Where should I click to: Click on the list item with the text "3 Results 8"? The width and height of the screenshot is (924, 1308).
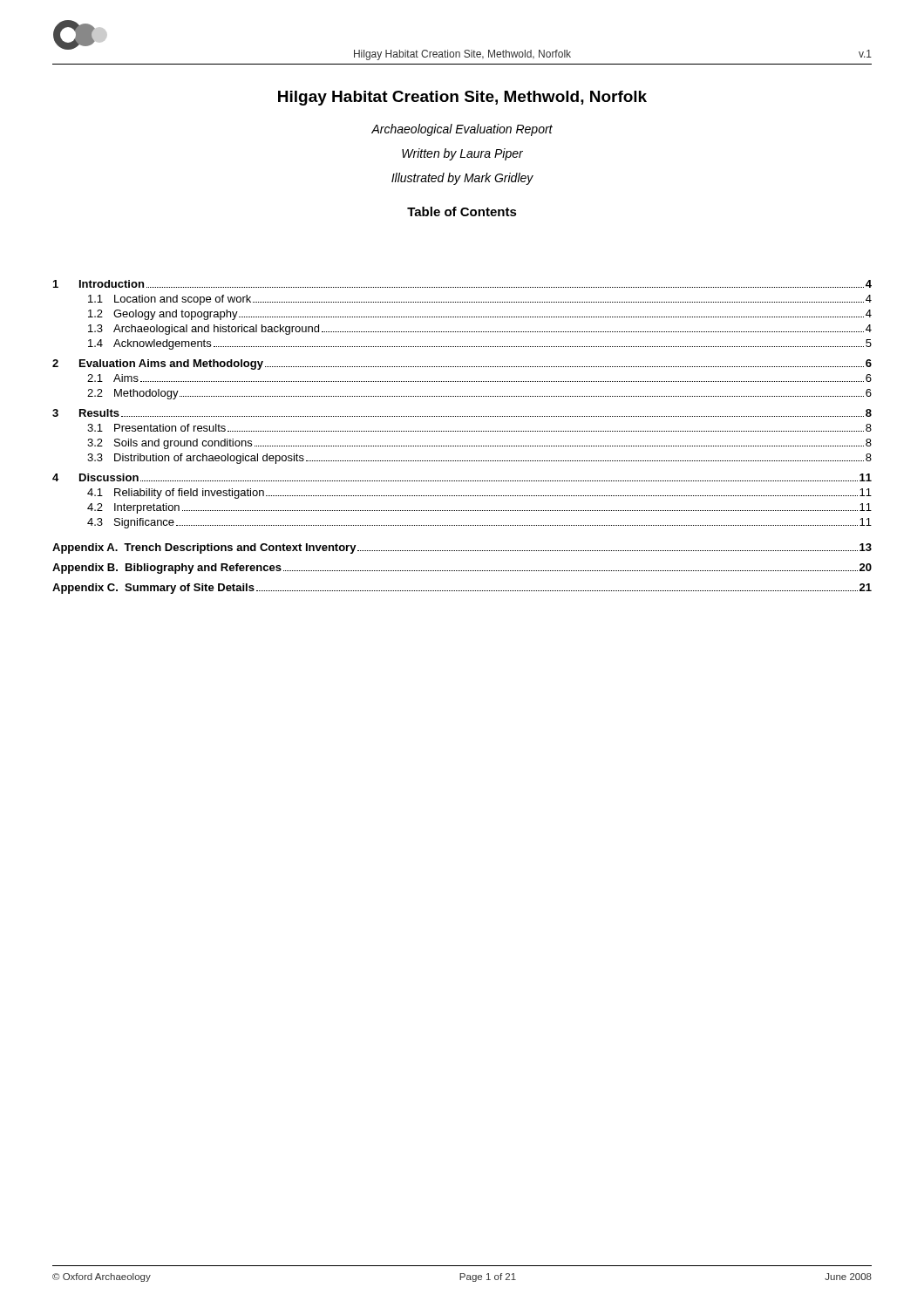click(462, 413)
